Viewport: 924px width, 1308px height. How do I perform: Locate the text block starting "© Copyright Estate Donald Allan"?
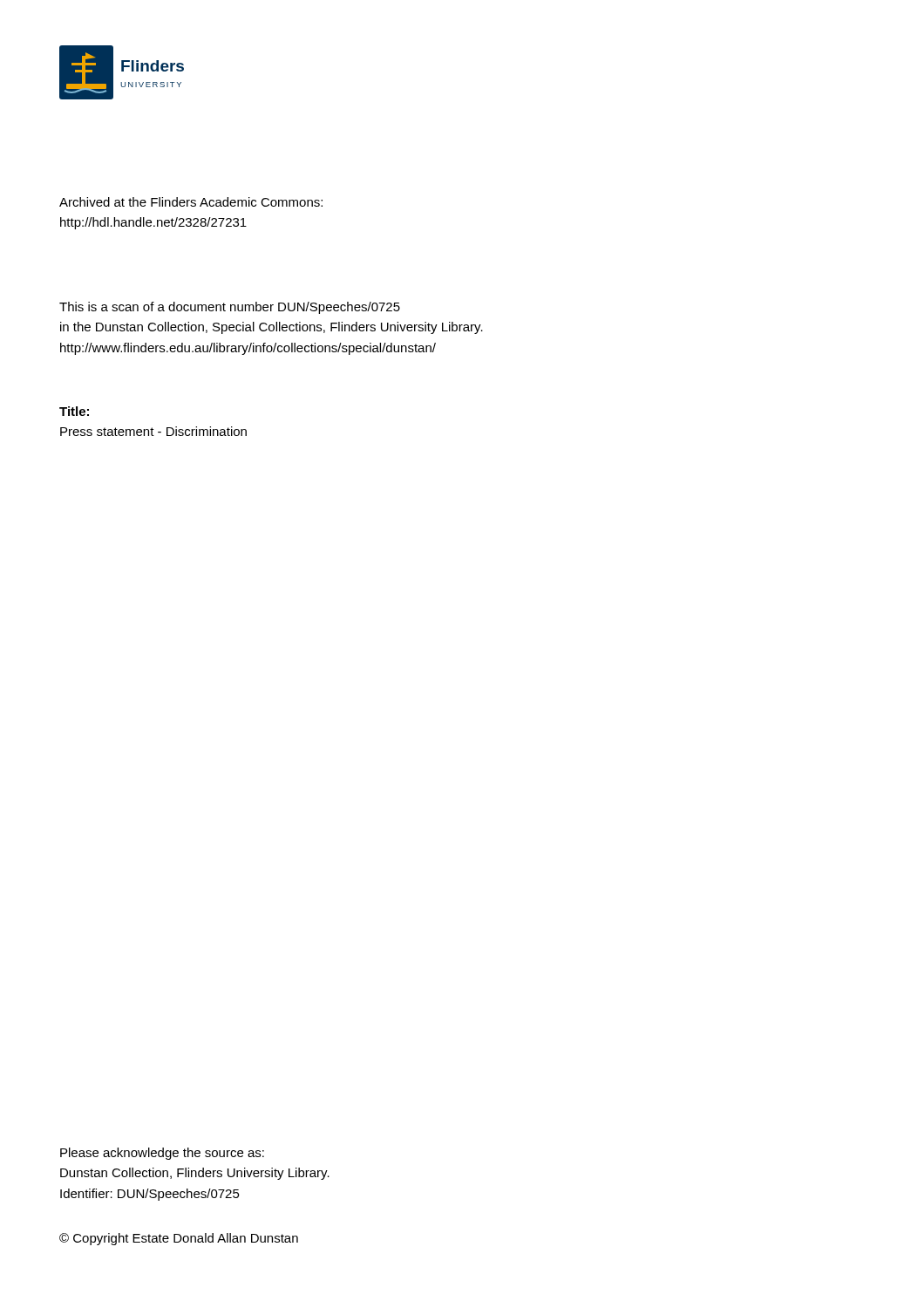click(179, 1238)
